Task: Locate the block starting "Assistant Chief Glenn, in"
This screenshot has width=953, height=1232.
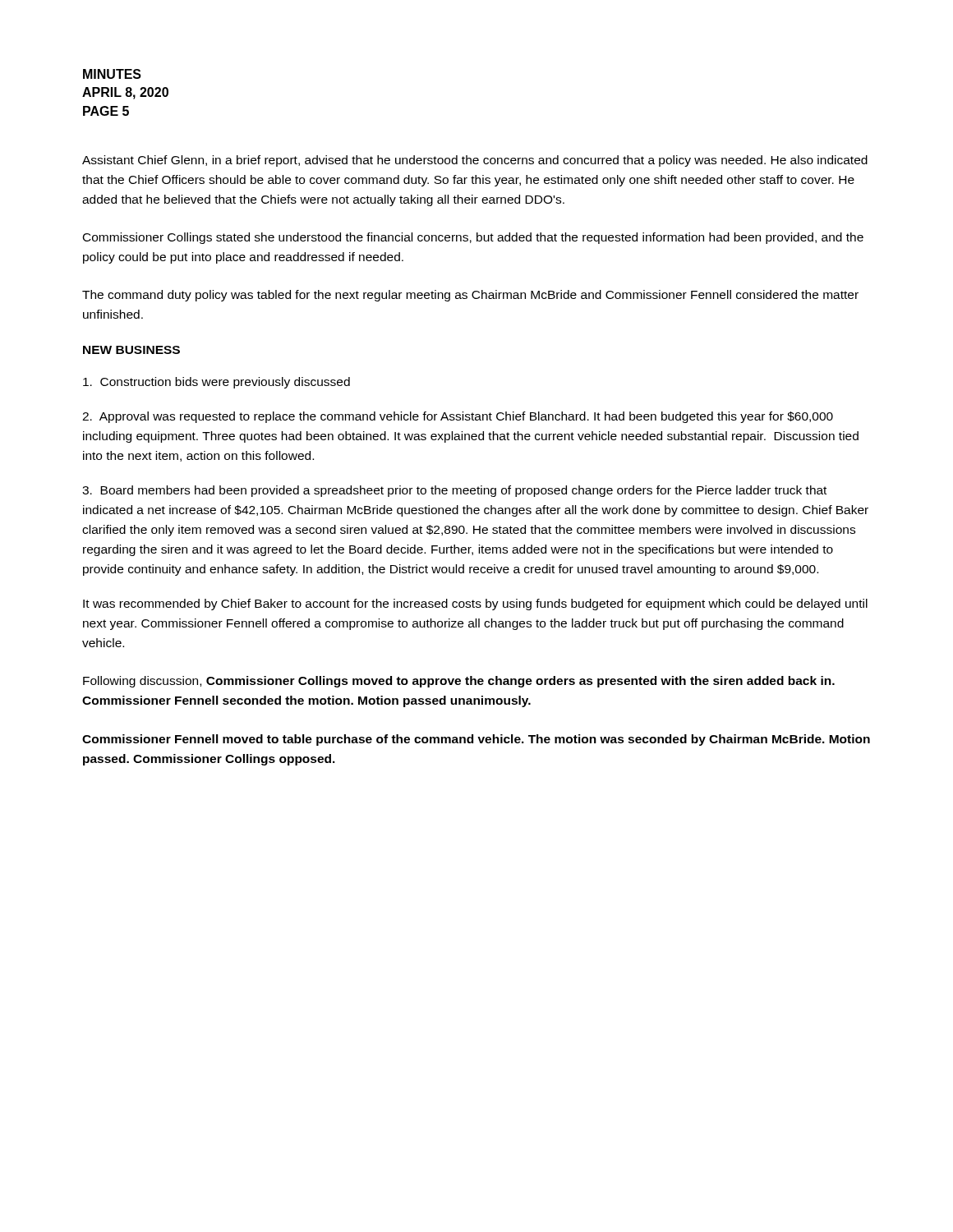Action: point(475,180)
